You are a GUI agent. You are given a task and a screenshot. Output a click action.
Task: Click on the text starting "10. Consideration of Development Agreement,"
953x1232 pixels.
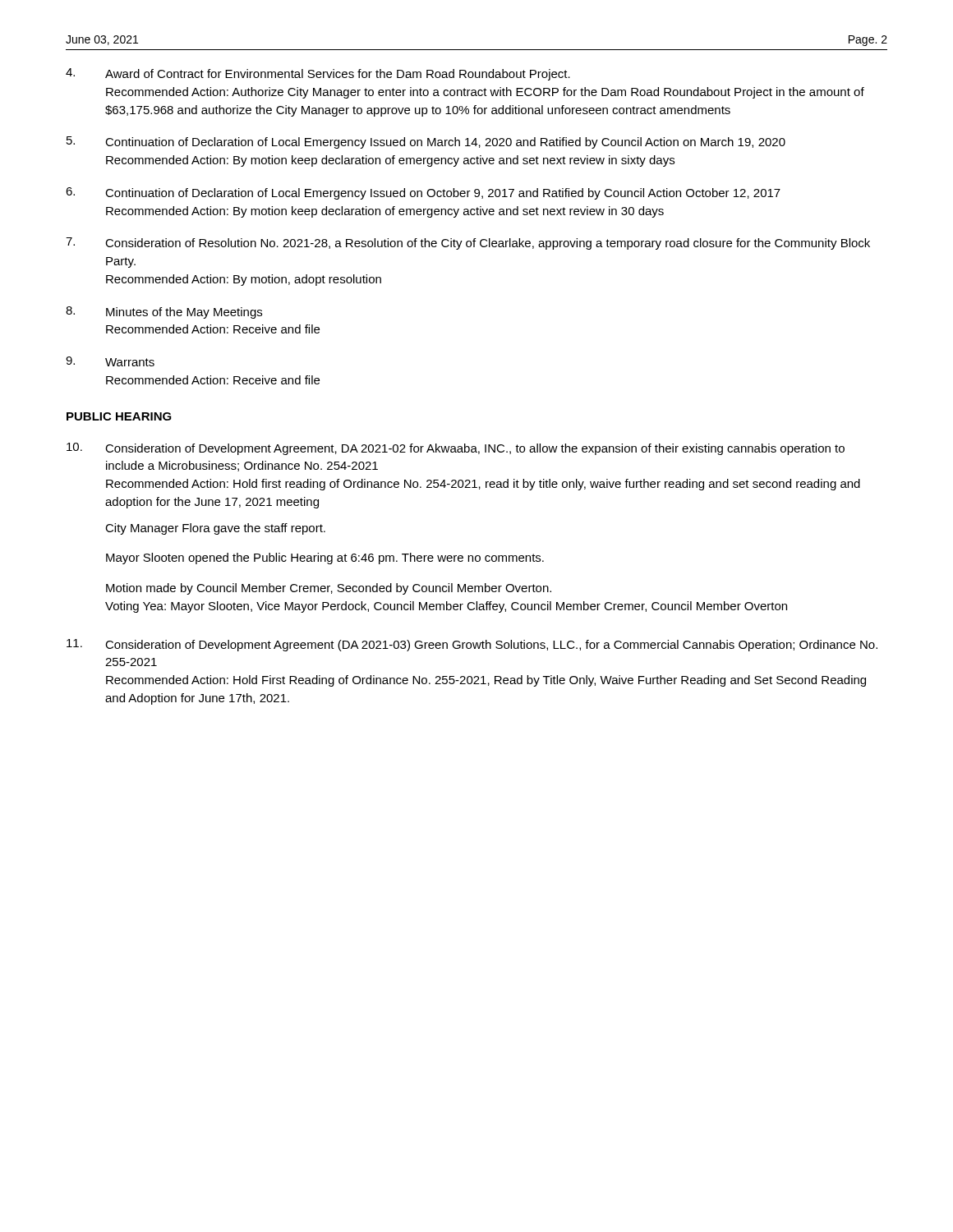pos(476,475)
